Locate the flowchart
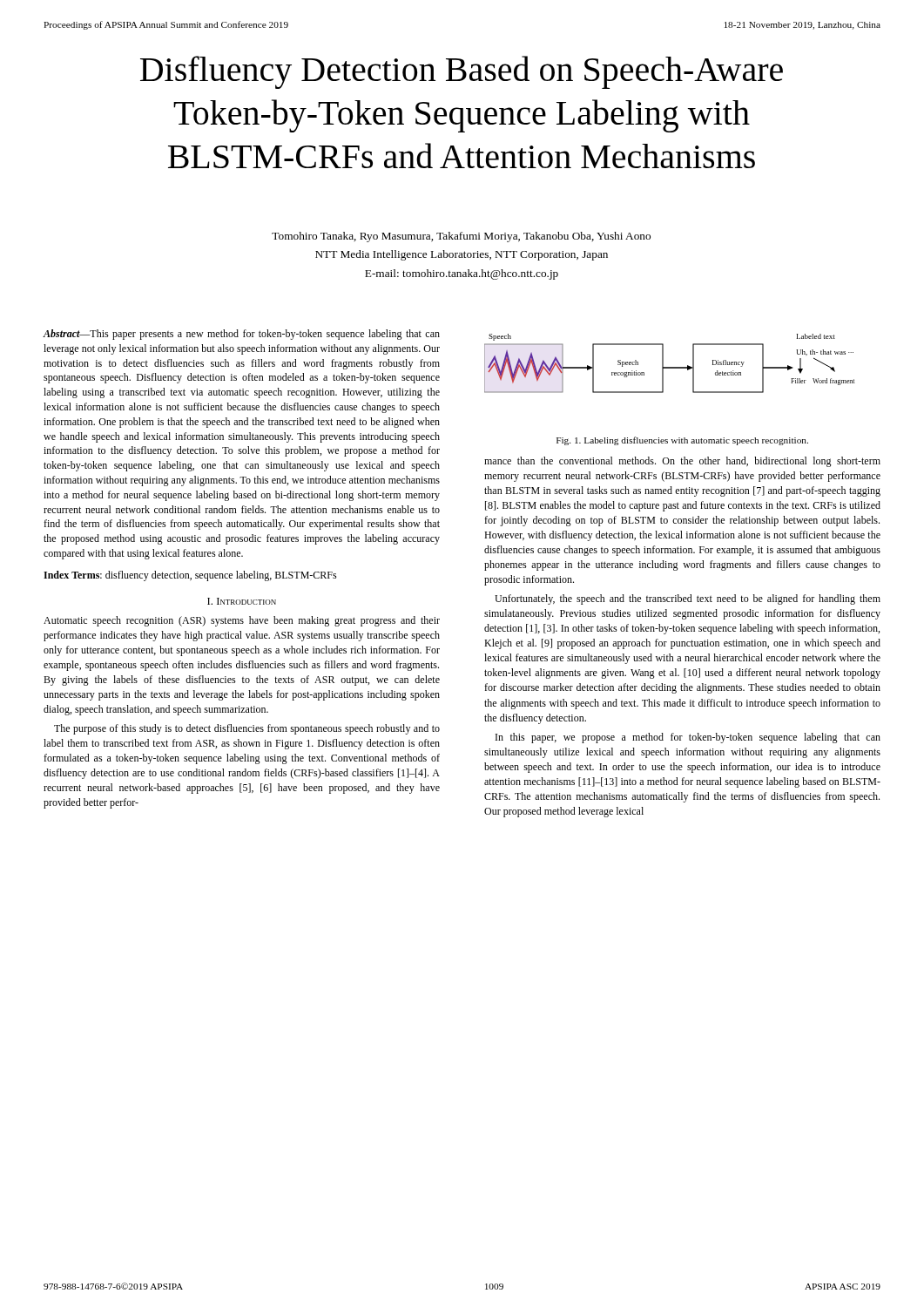This screenshot has height=1307, width=924. pyautogui.click(x=682, y=379)
